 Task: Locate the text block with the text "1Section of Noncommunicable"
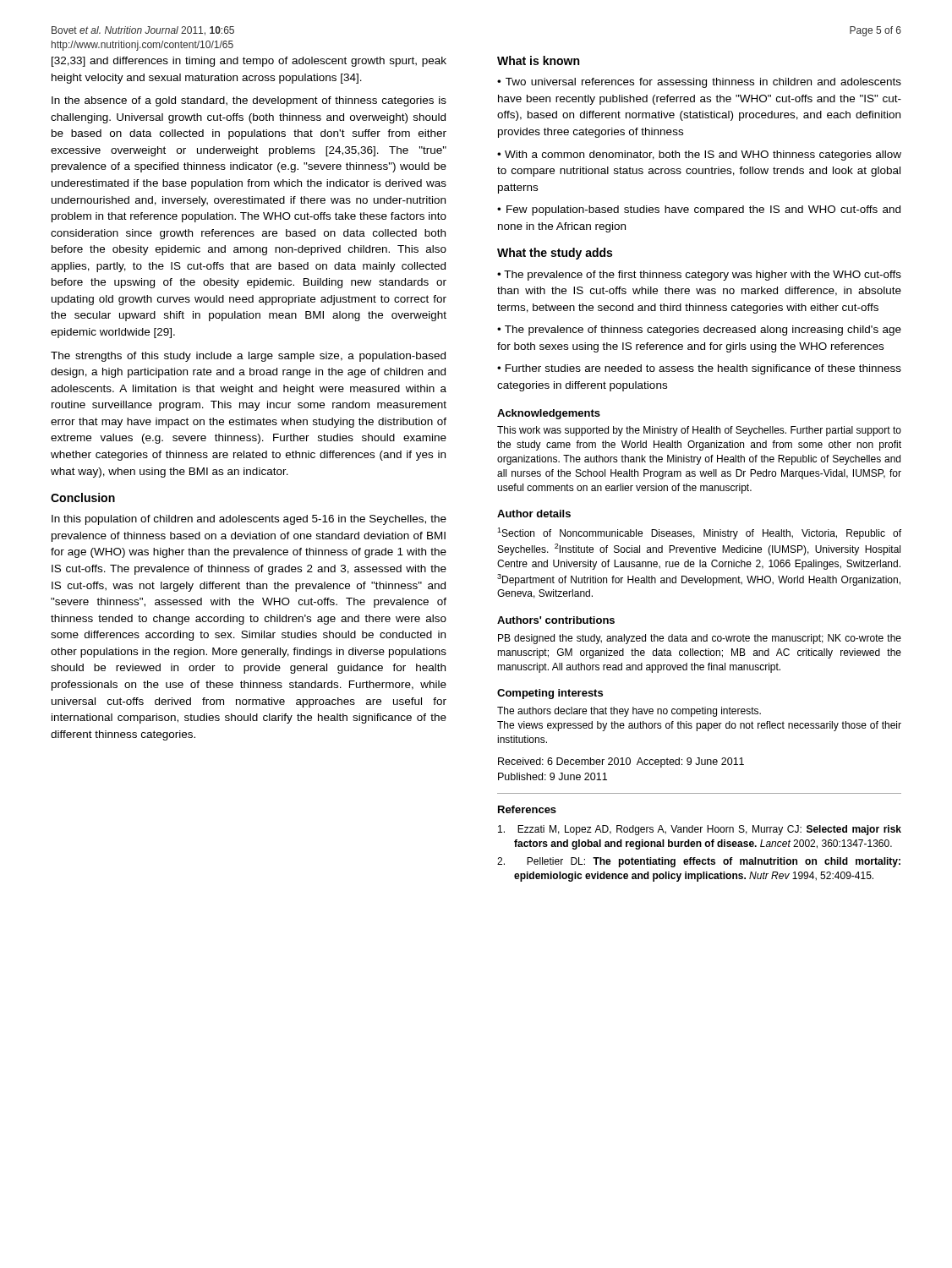pyautogui.click(x=699, y=563)
